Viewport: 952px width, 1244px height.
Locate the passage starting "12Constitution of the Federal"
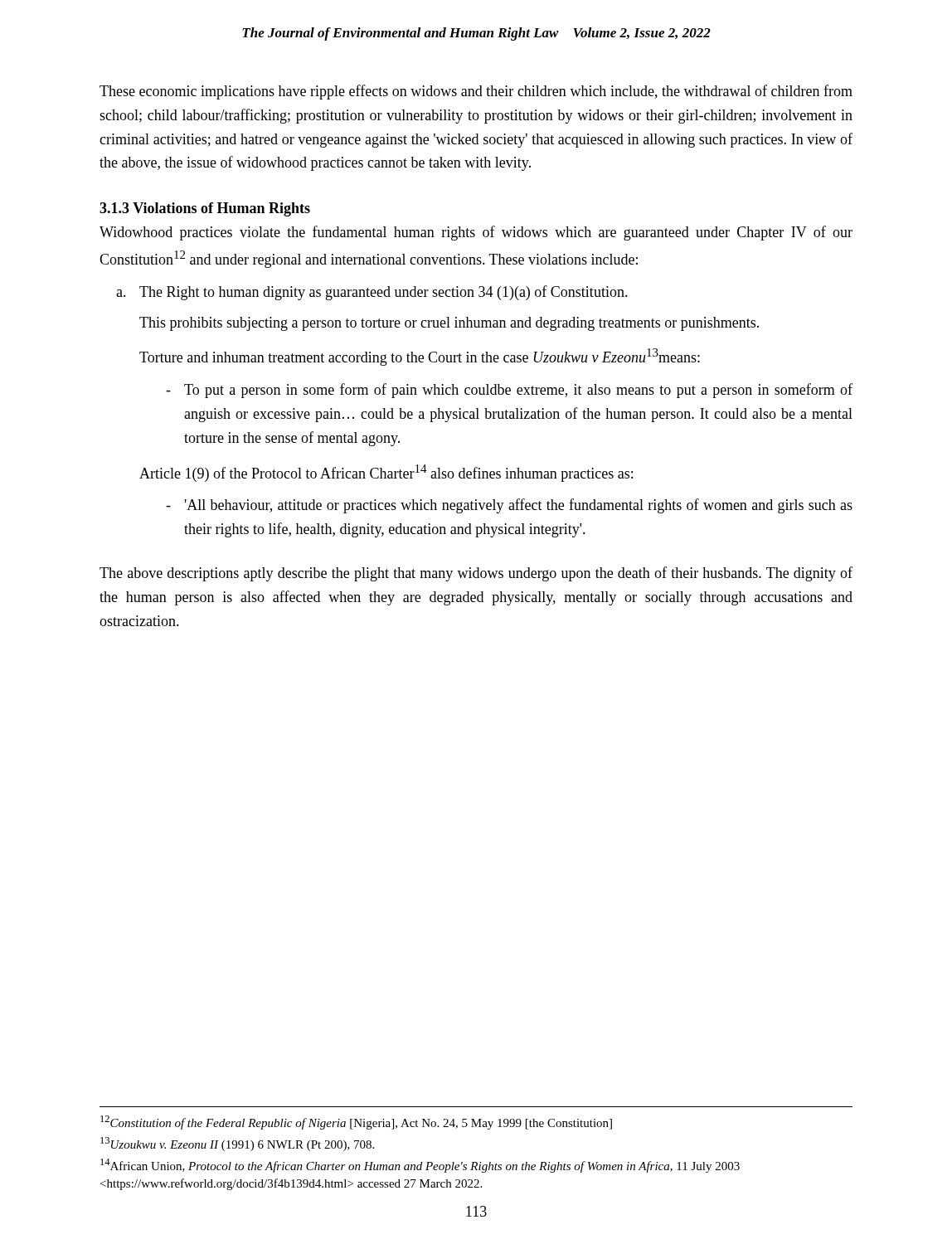(x=476, y=1152)
